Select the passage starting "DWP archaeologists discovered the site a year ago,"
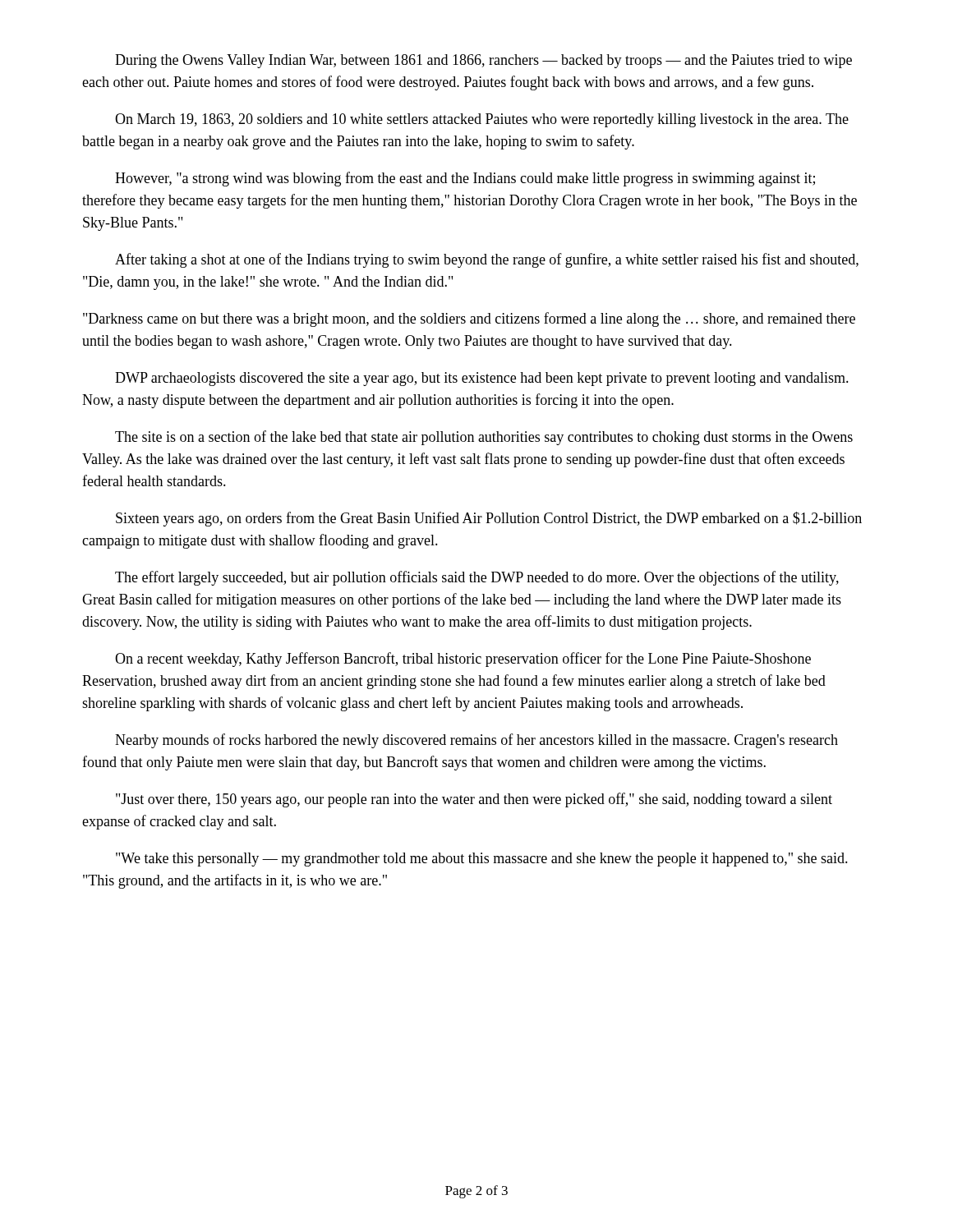This screenshot has width=953, height=1232. pos(466,389)
